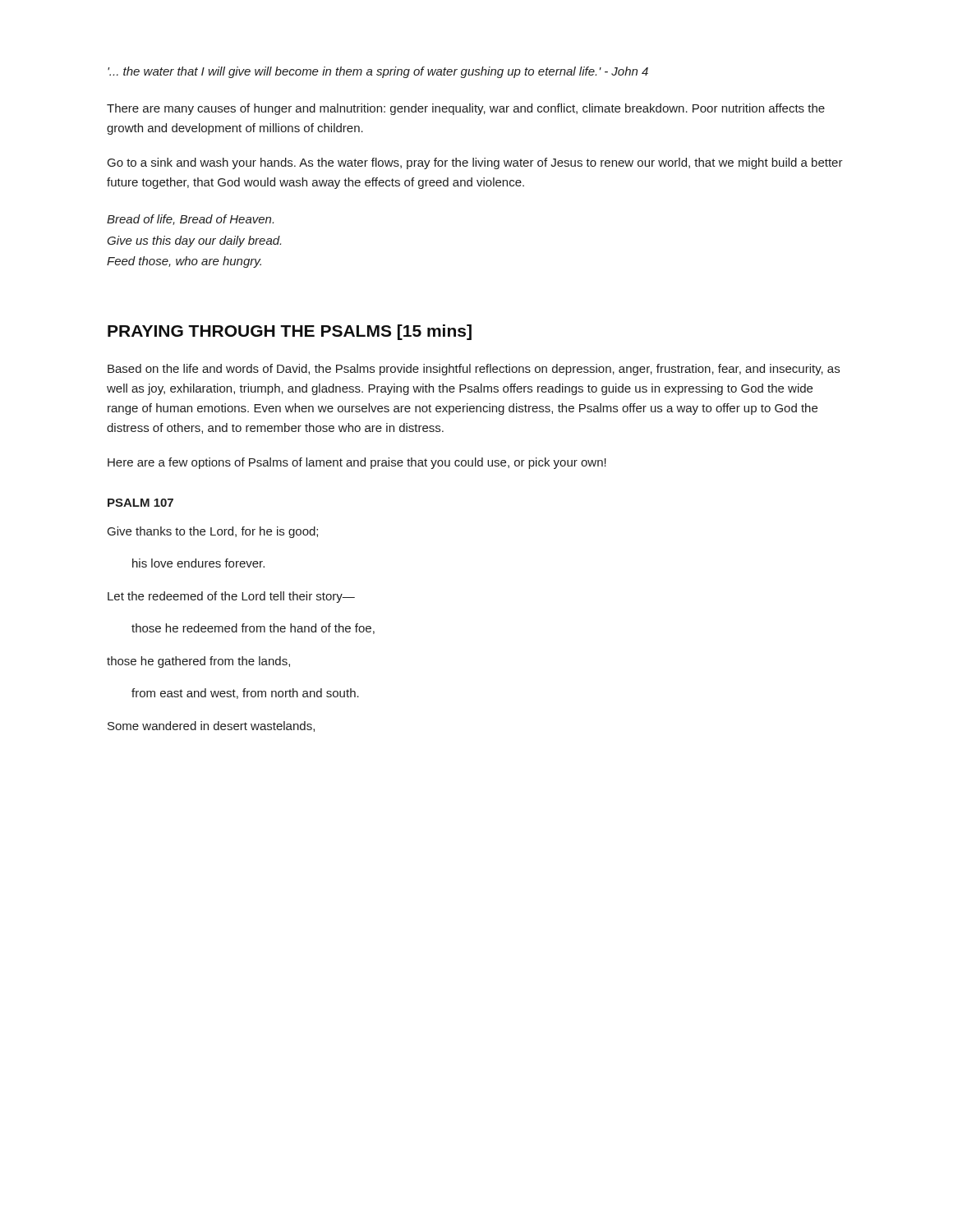Point to the region starting "Some wandered in desert wastelands,"

(211, 725)
